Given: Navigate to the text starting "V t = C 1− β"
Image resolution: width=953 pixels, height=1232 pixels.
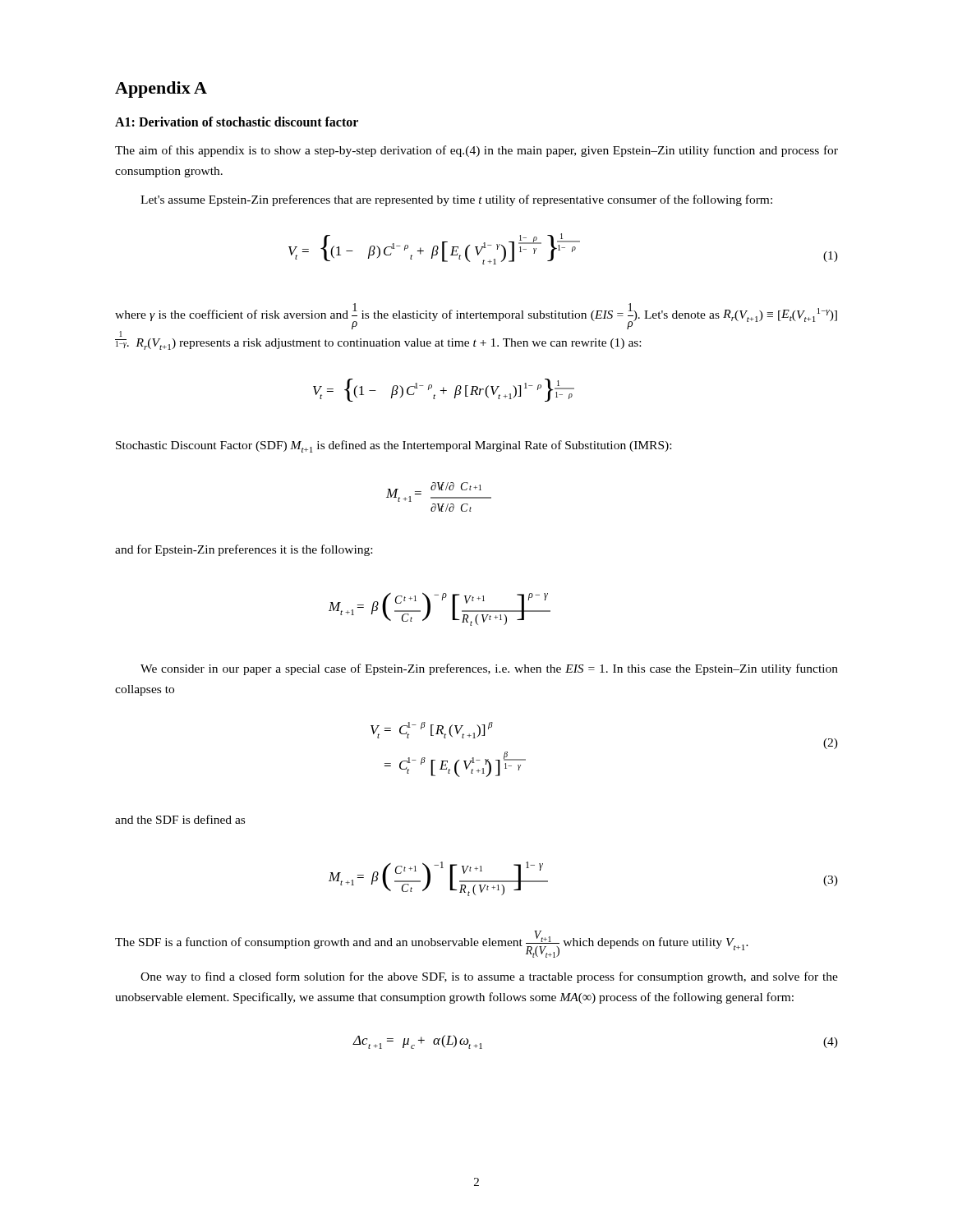Looking at the screenshot, I should 432,736.
